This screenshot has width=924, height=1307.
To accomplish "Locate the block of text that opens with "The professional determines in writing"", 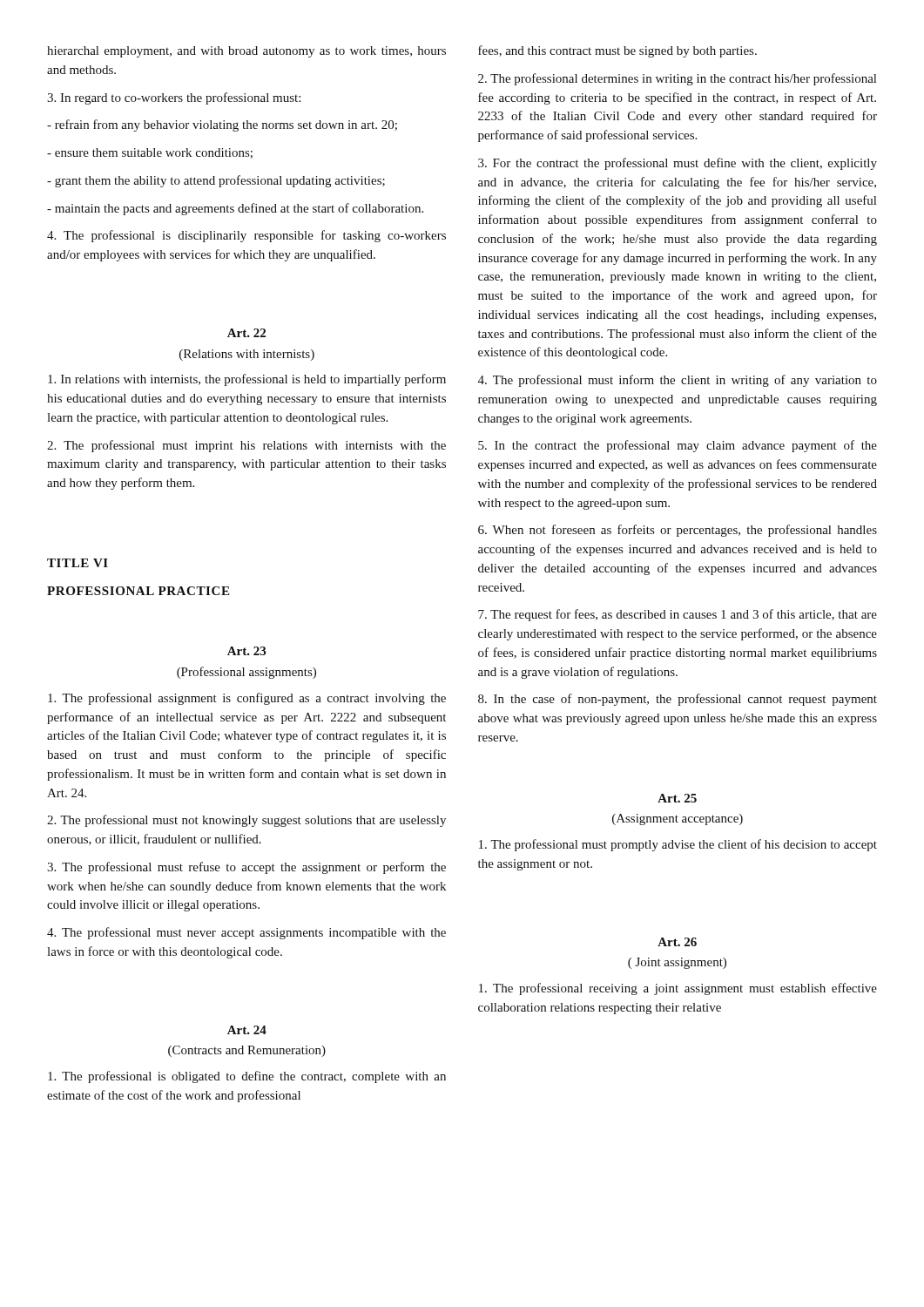I will pos(677,107).
